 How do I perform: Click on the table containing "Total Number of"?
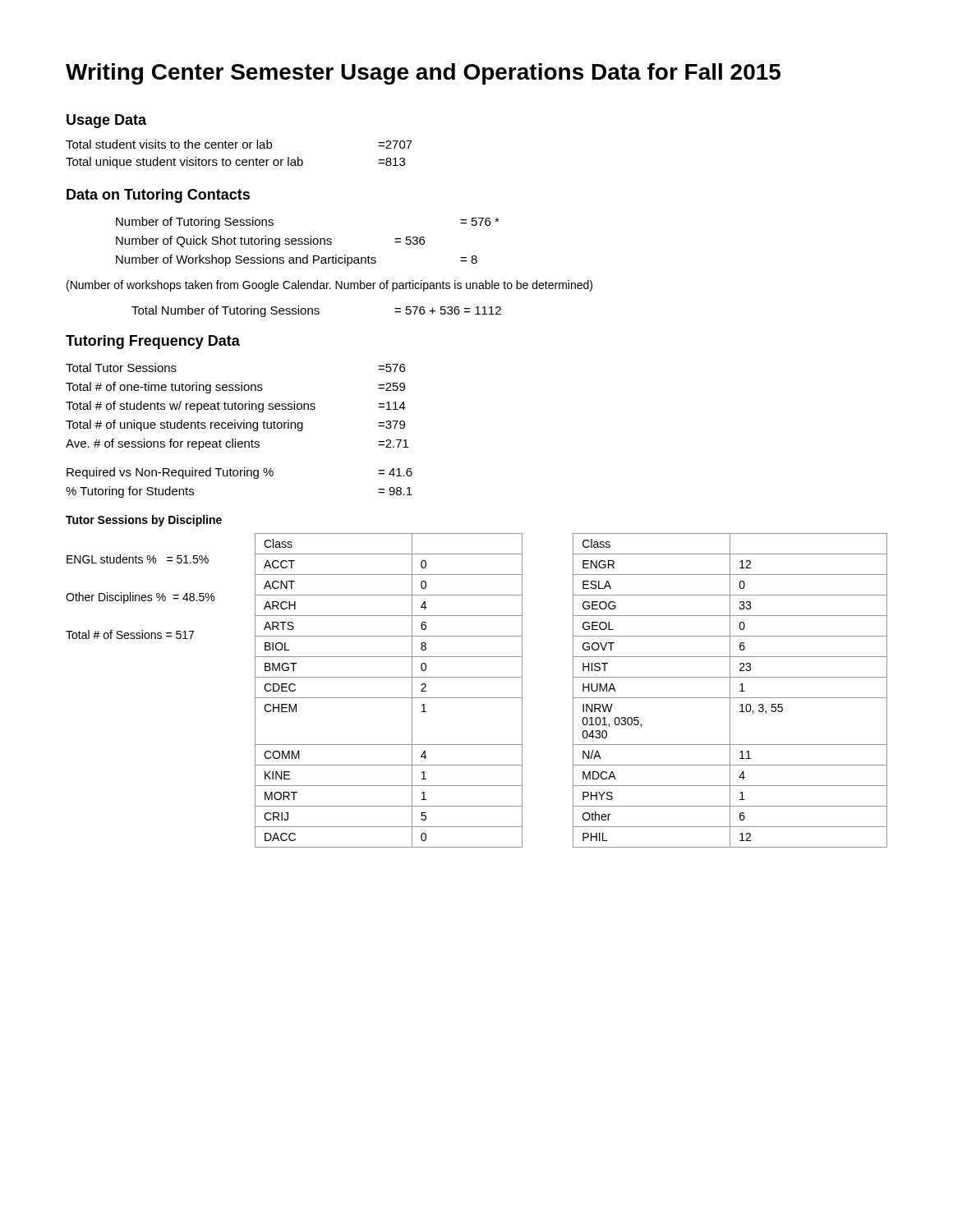pyautogui.click(x=476, y=310)
